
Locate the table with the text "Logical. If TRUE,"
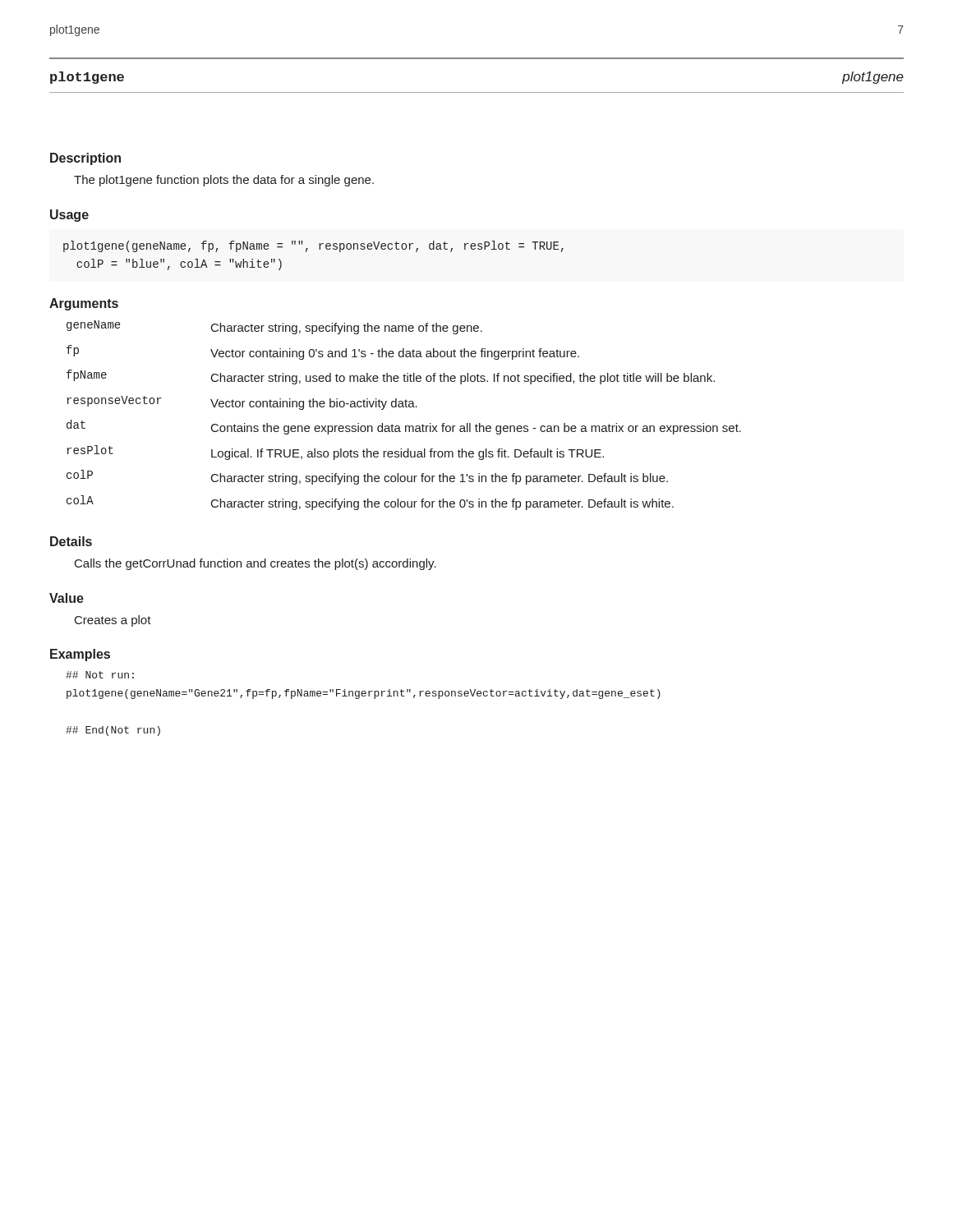[x=485, y=417]
